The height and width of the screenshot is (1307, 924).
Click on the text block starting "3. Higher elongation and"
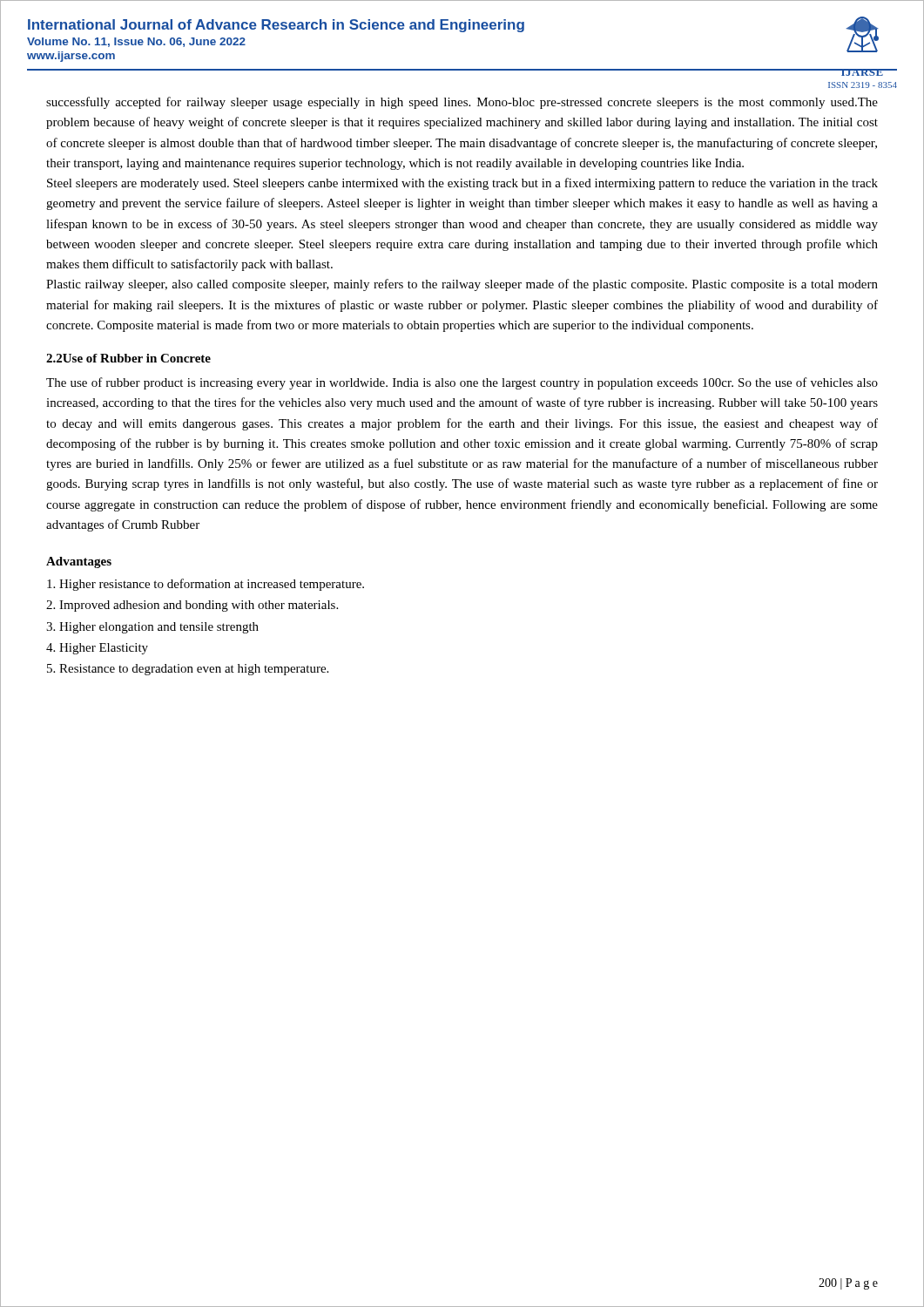pyautogui.click(x=152, y=626)
